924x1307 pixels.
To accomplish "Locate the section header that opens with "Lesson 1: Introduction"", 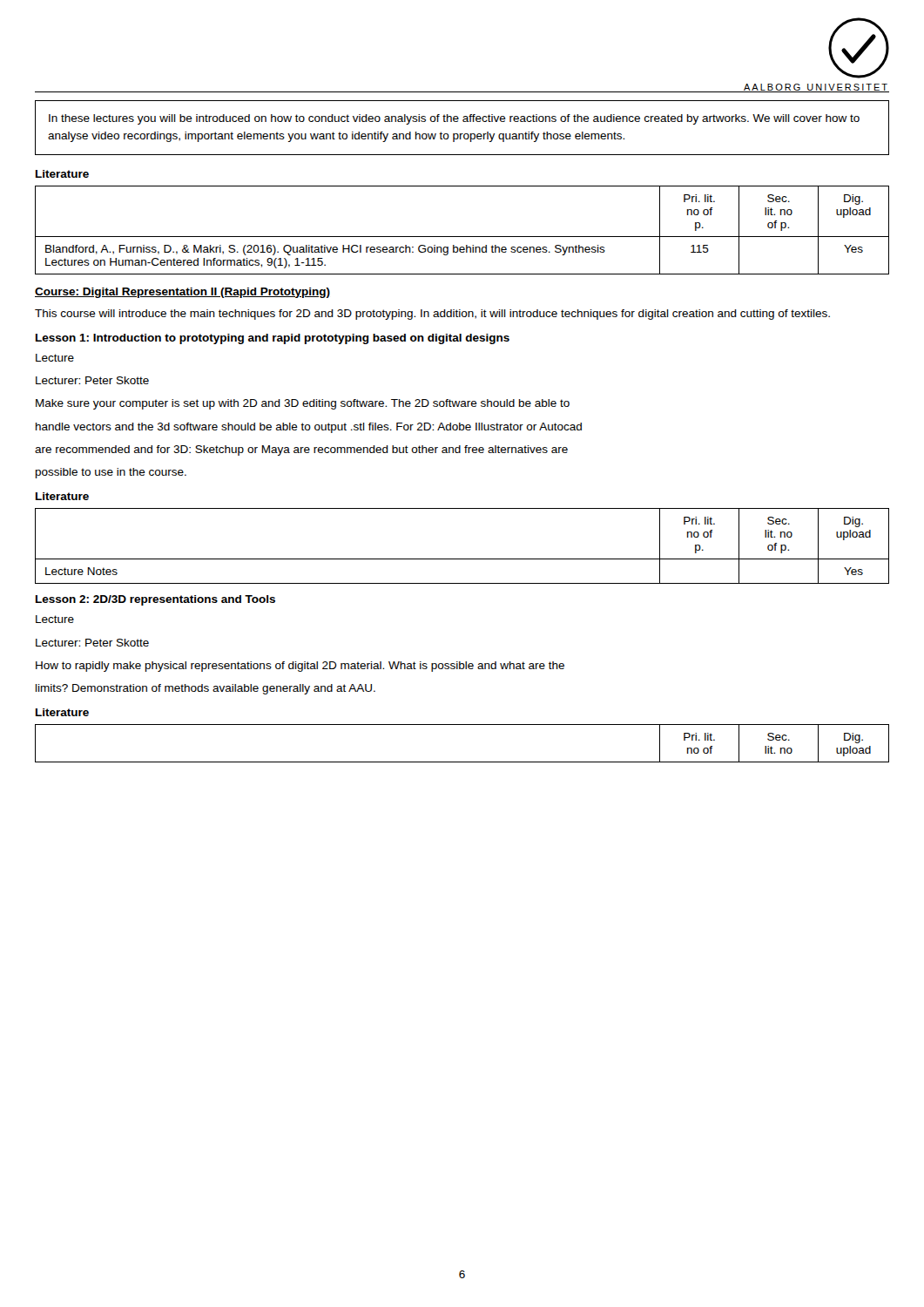I will coord(272,337).
